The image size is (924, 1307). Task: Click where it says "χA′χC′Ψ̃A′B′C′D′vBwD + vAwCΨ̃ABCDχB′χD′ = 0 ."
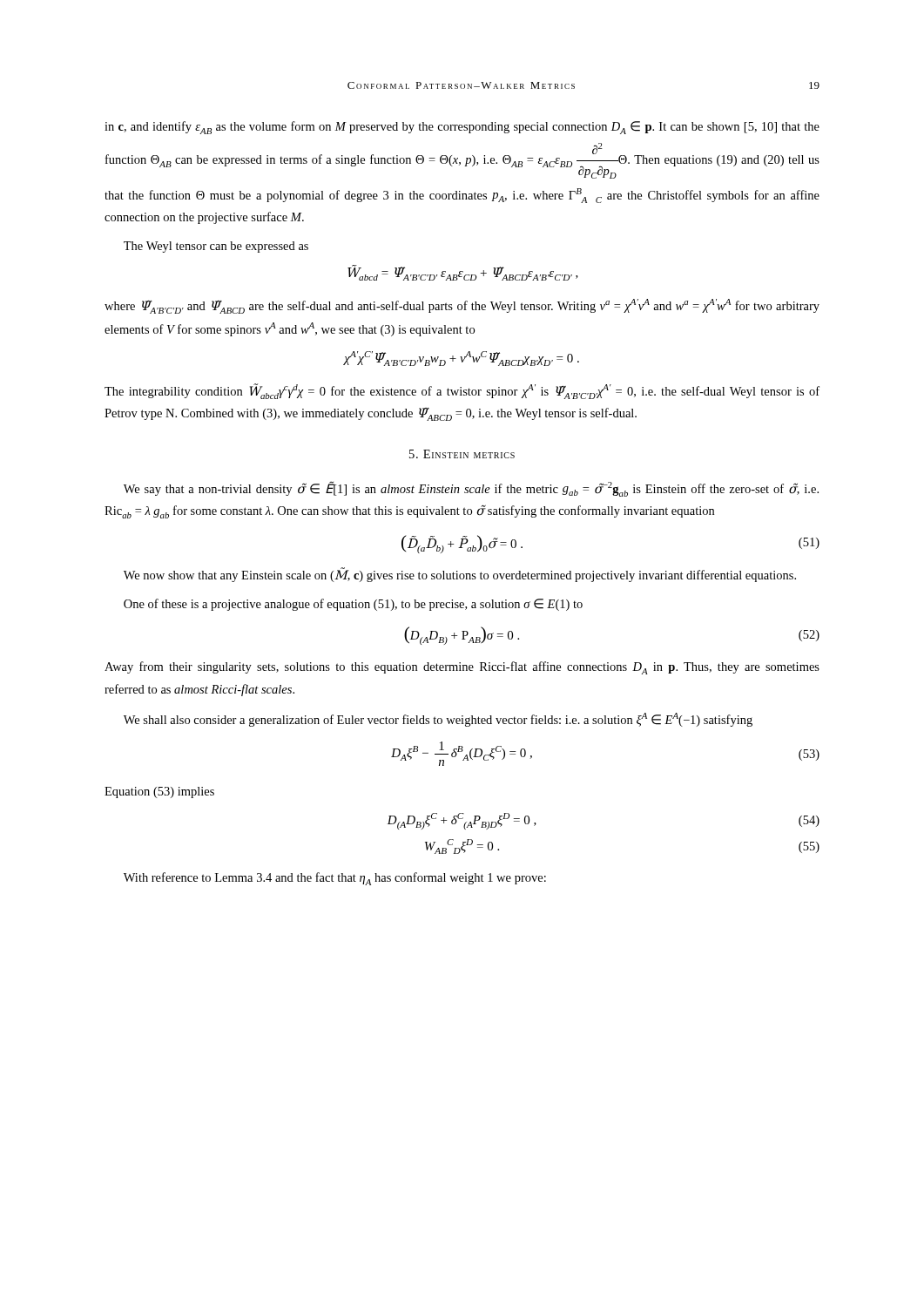tap(462, 358)
